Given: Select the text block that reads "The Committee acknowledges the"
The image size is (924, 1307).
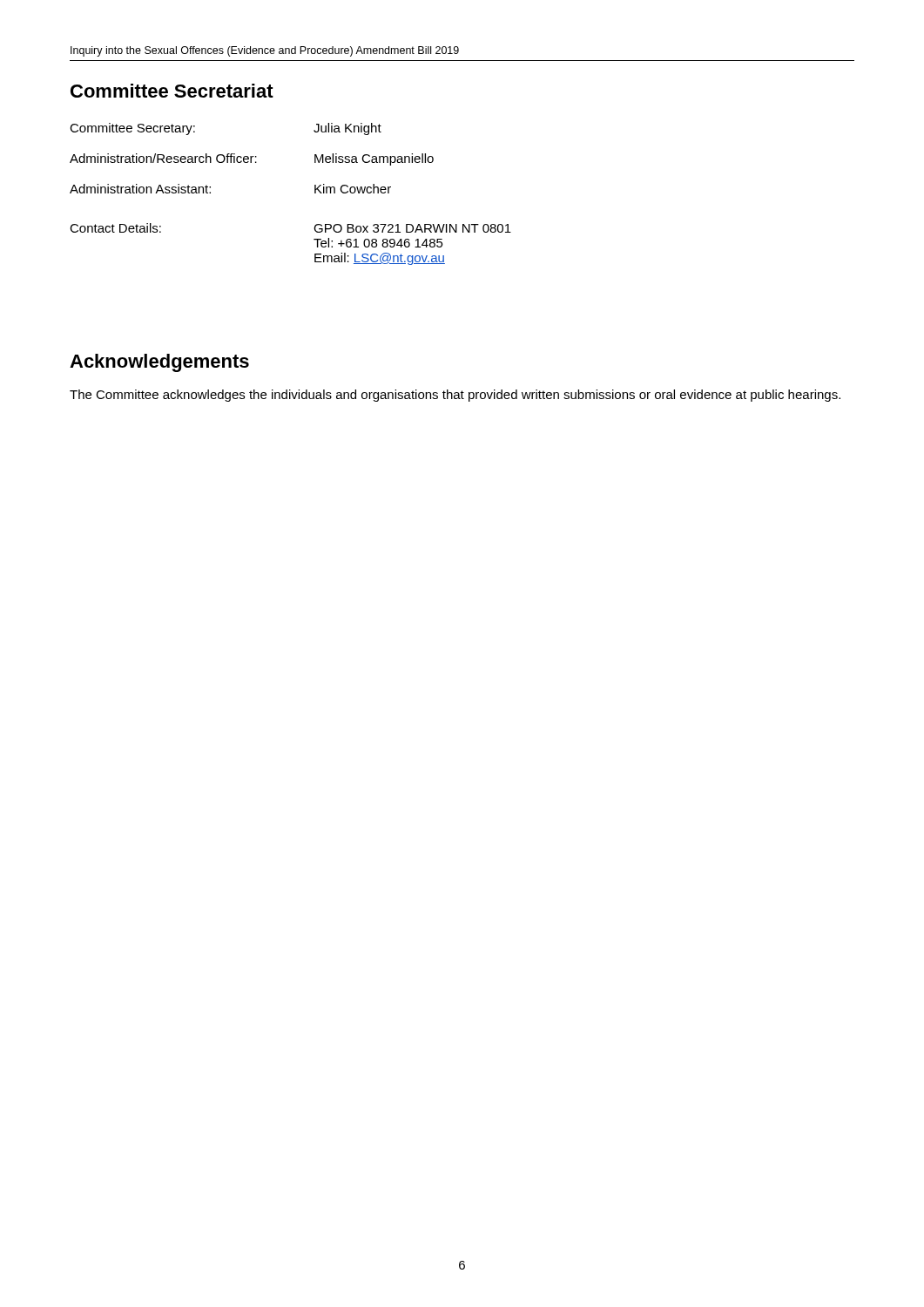Looking at the screenshot, I should pos(456,394).
